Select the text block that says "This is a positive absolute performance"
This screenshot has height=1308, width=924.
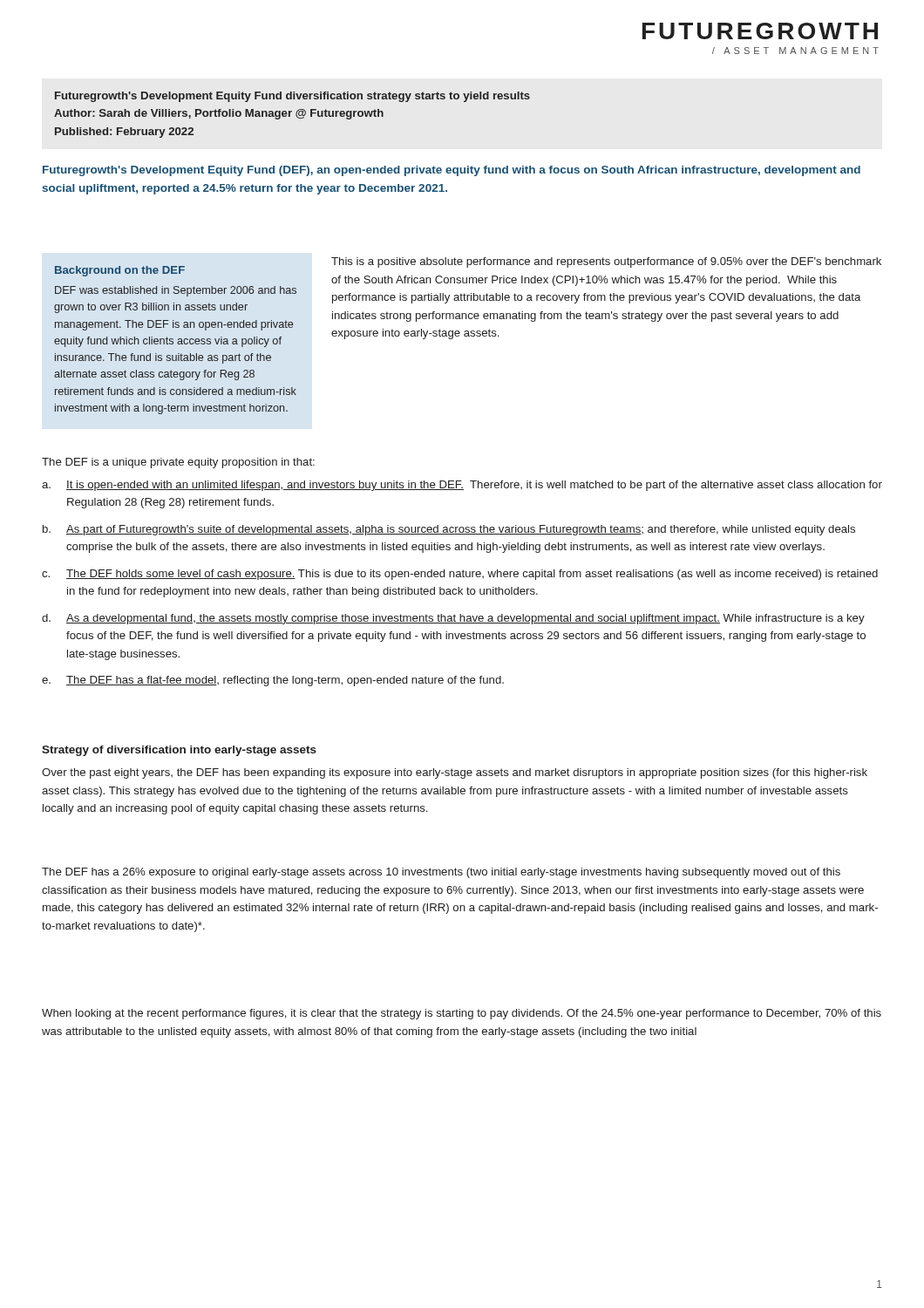tap(606, 297)
